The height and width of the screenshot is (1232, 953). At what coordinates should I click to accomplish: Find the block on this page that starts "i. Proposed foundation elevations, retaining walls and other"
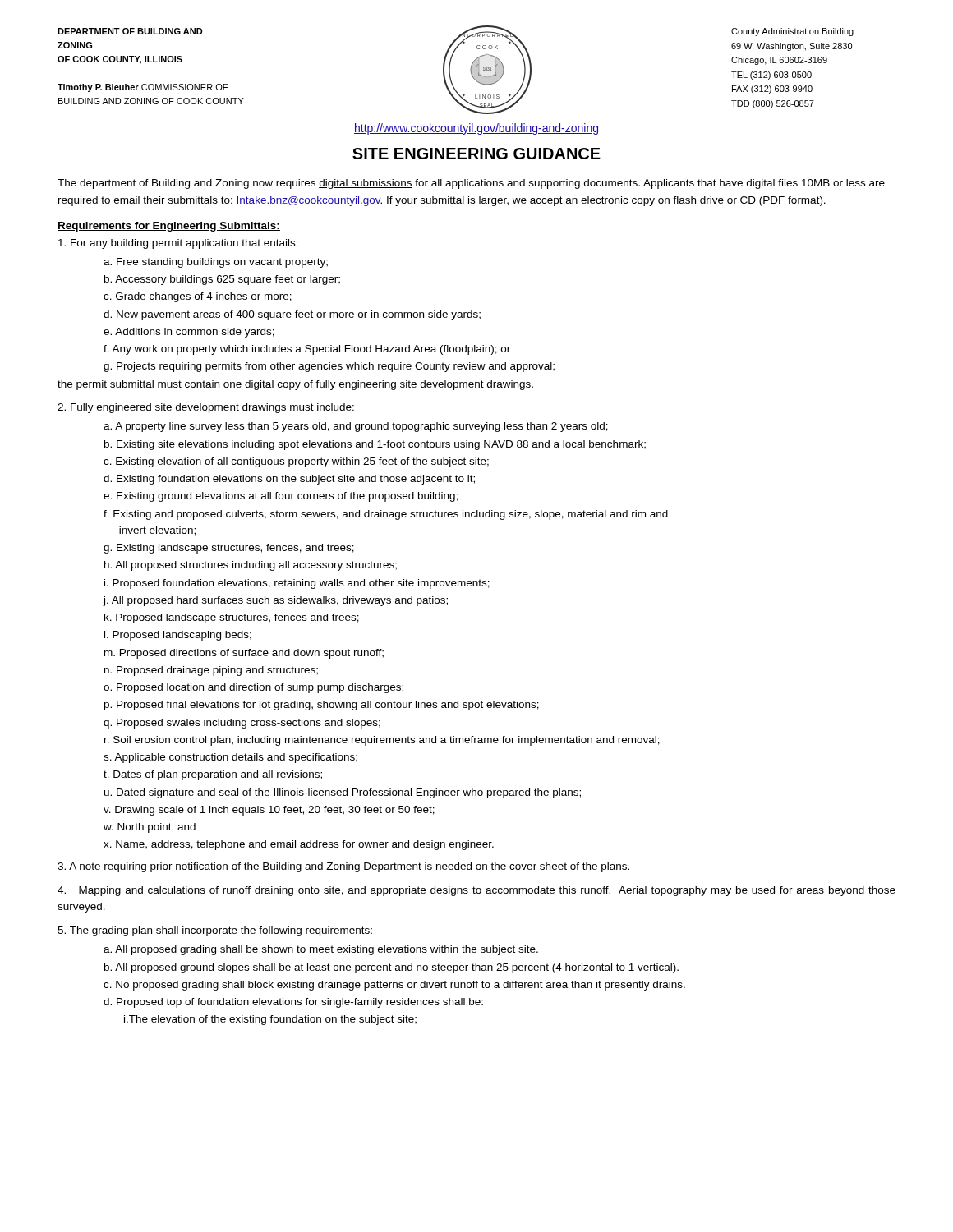point(297,582)
